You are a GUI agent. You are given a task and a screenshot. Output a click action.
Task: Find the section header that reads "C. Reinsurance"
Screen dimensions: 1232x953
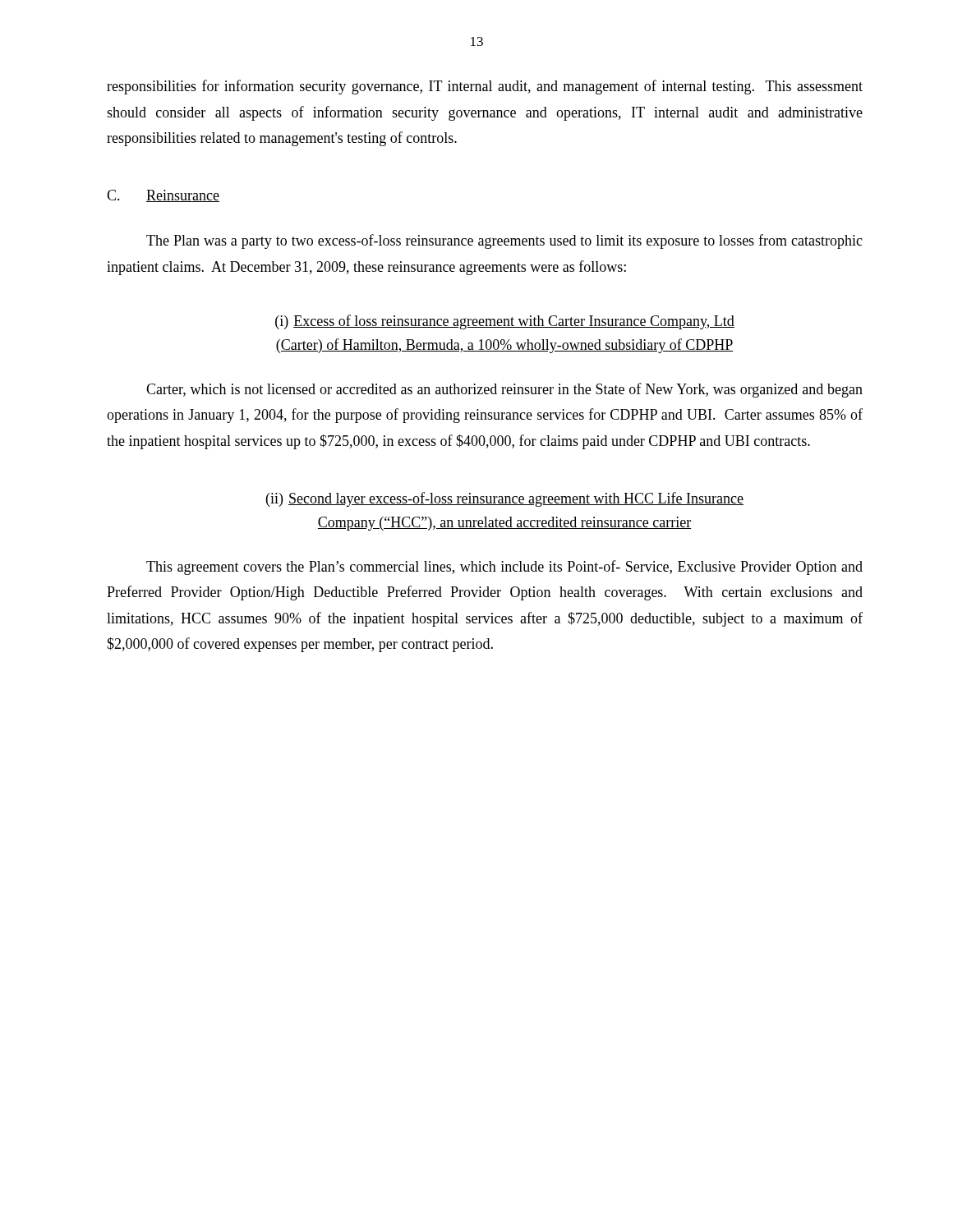[163, 196]
